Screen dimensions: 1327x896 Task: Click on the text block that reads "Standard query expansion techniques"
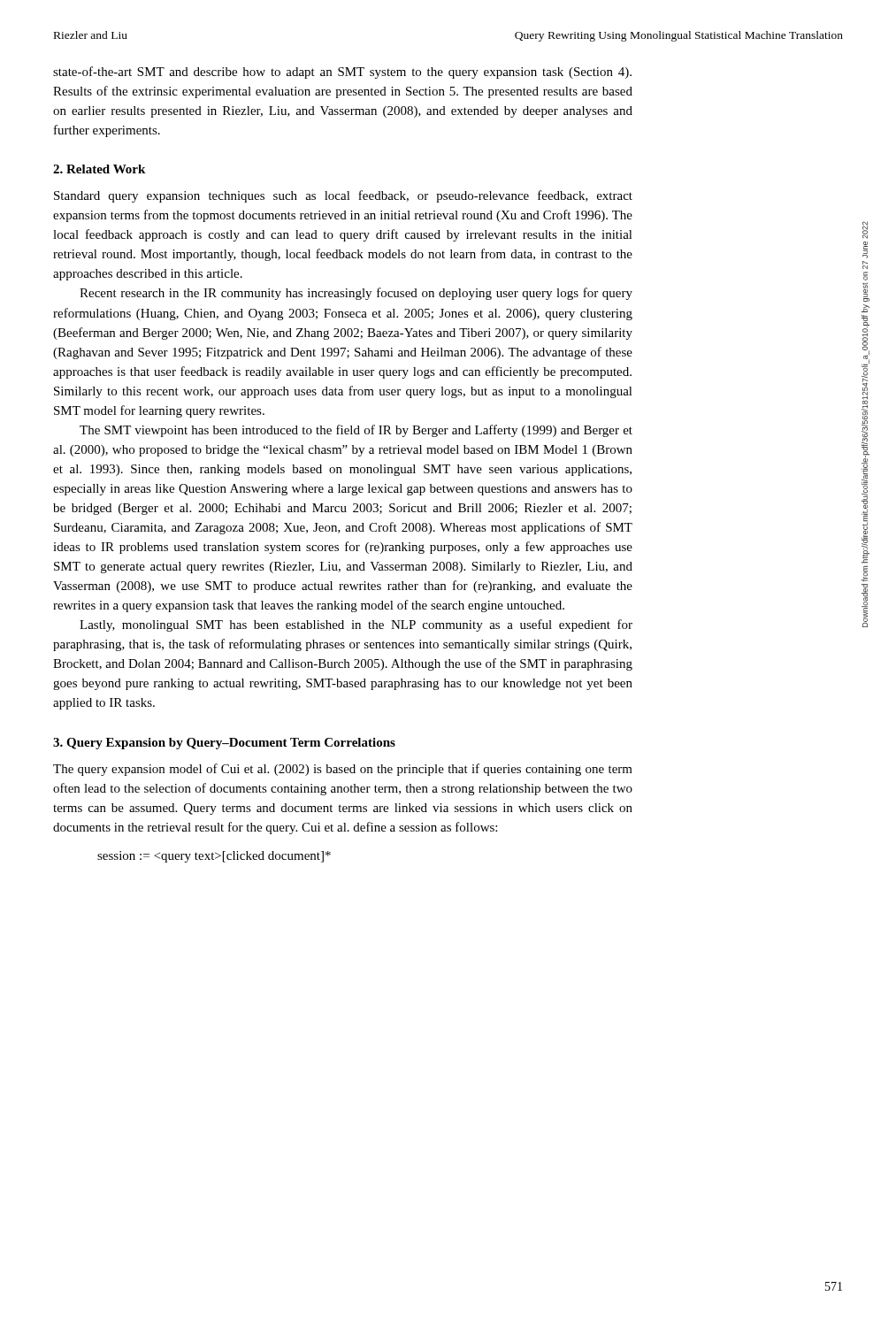[343, 449]
